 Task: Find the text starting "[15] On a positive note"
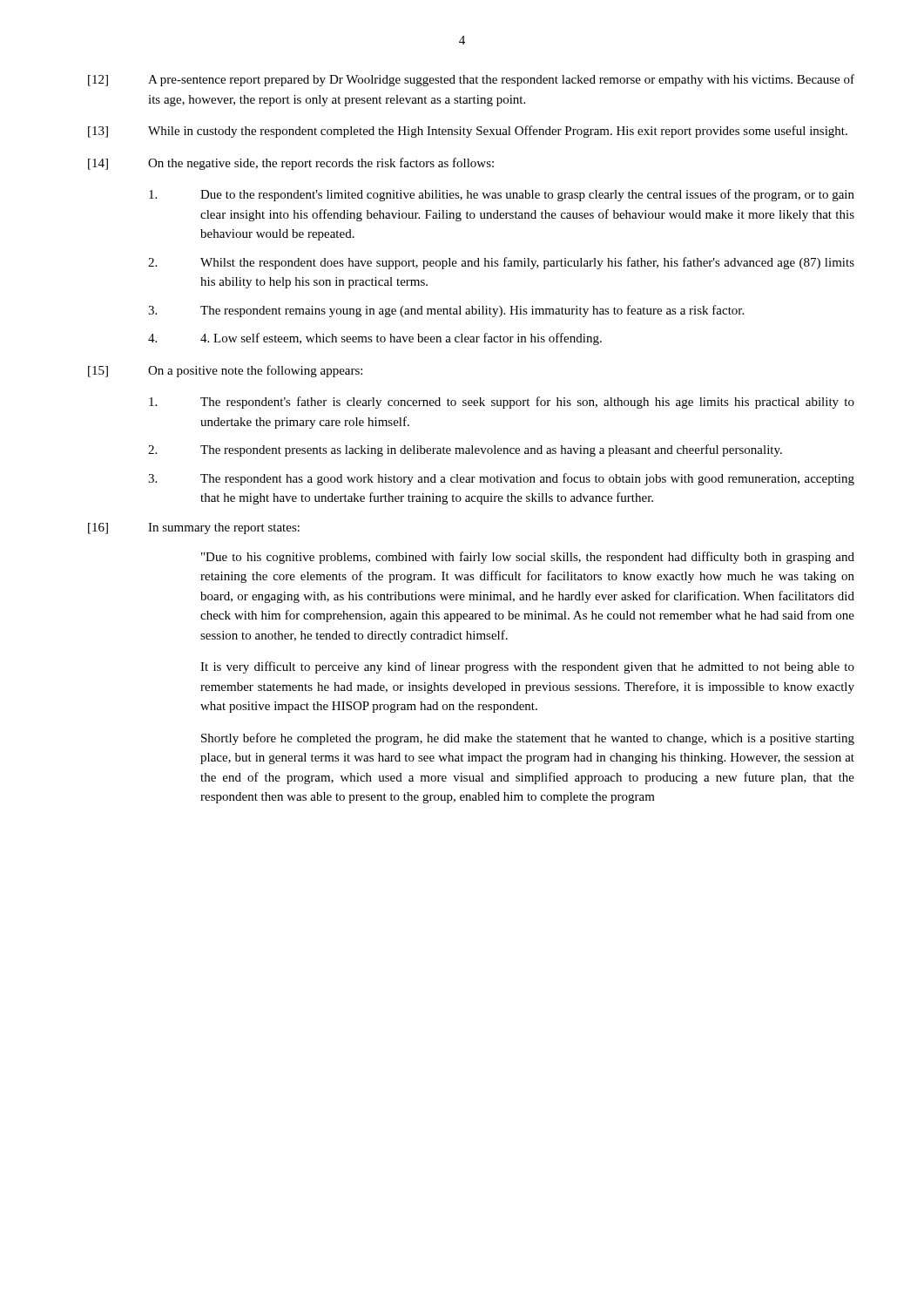[x=225, y=371]
